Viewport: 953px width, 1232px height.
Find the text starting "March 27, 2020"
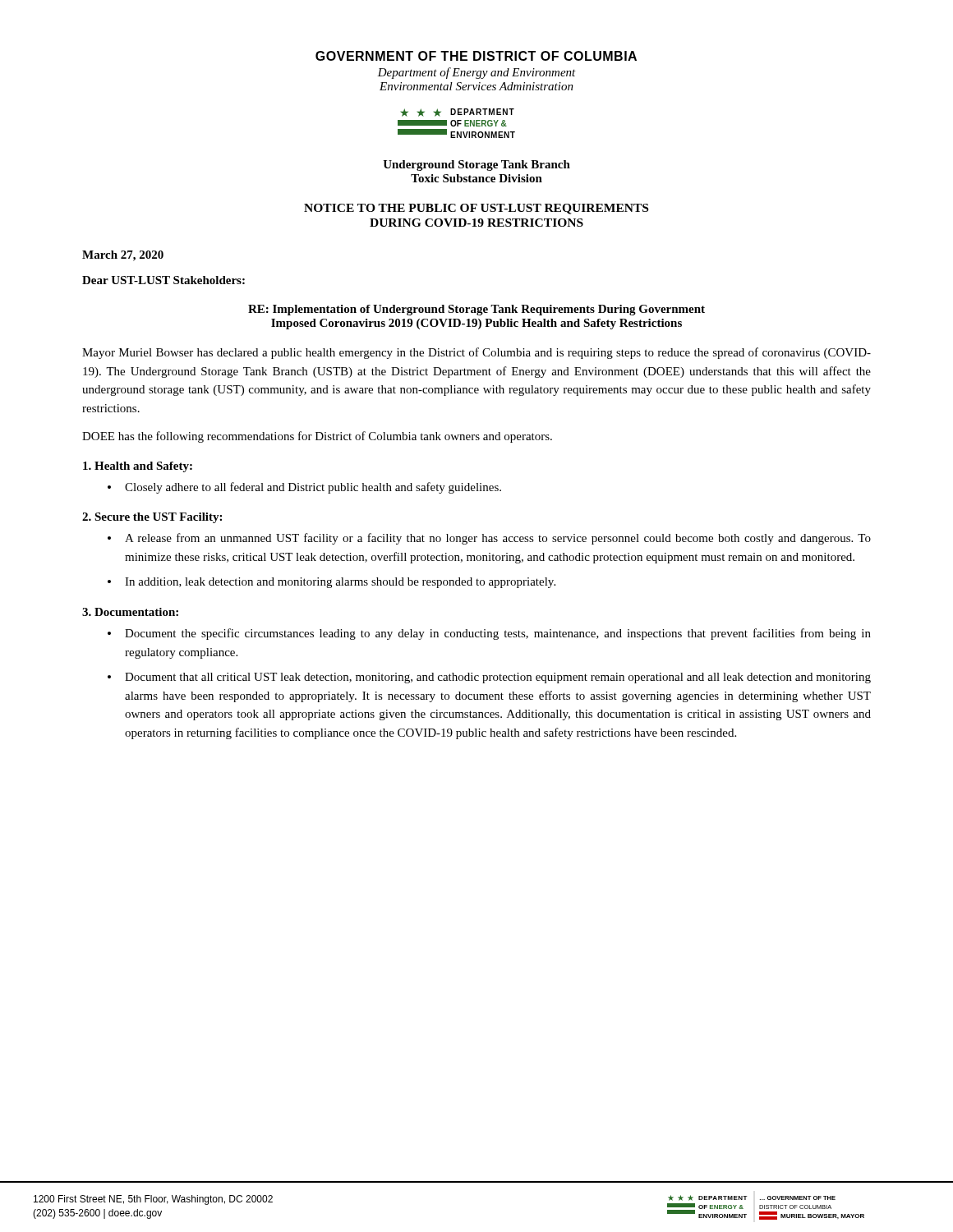pos(123,255)
